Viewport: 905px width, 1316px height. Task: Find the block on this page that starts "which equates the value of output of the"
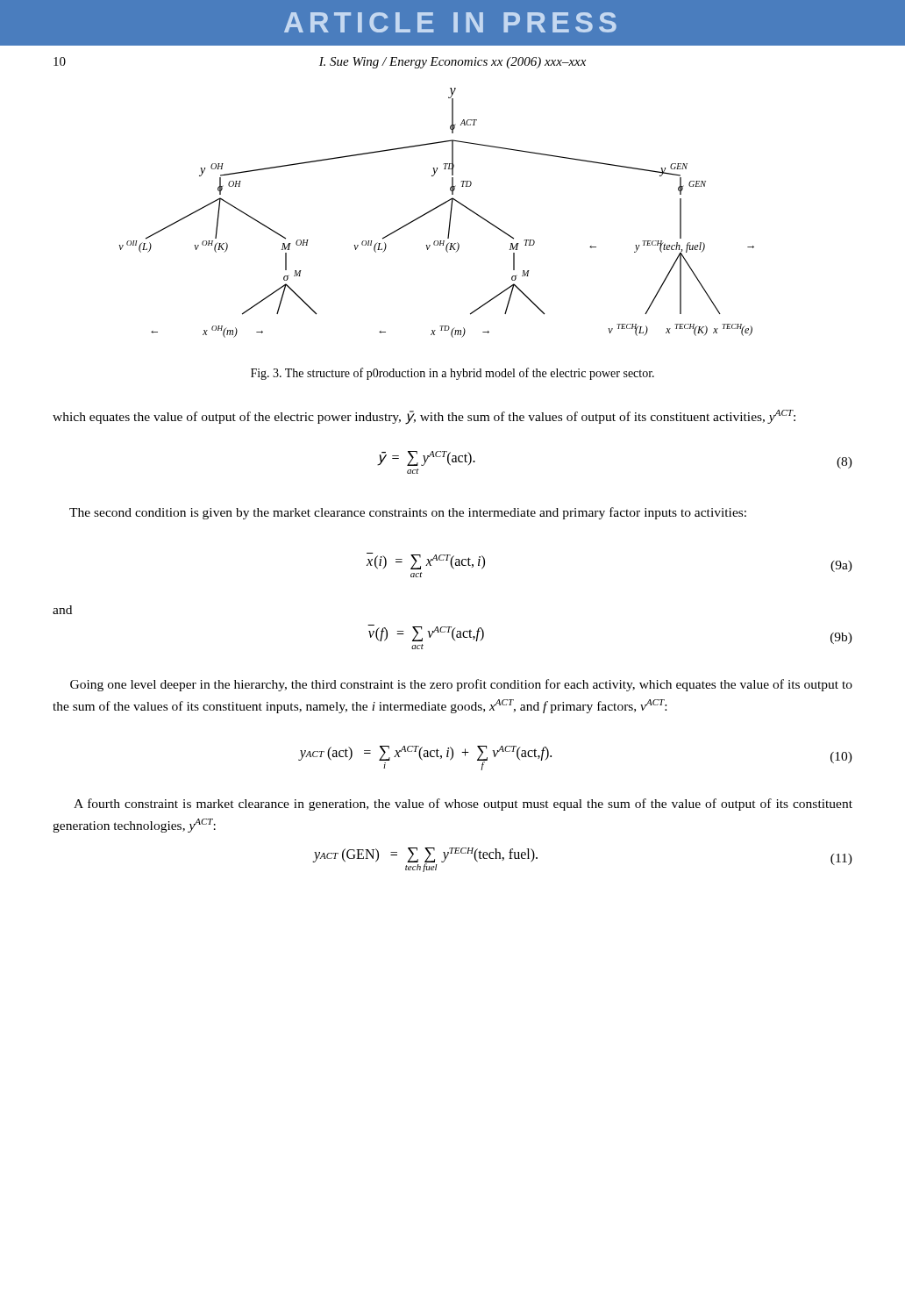coord(425,415)
